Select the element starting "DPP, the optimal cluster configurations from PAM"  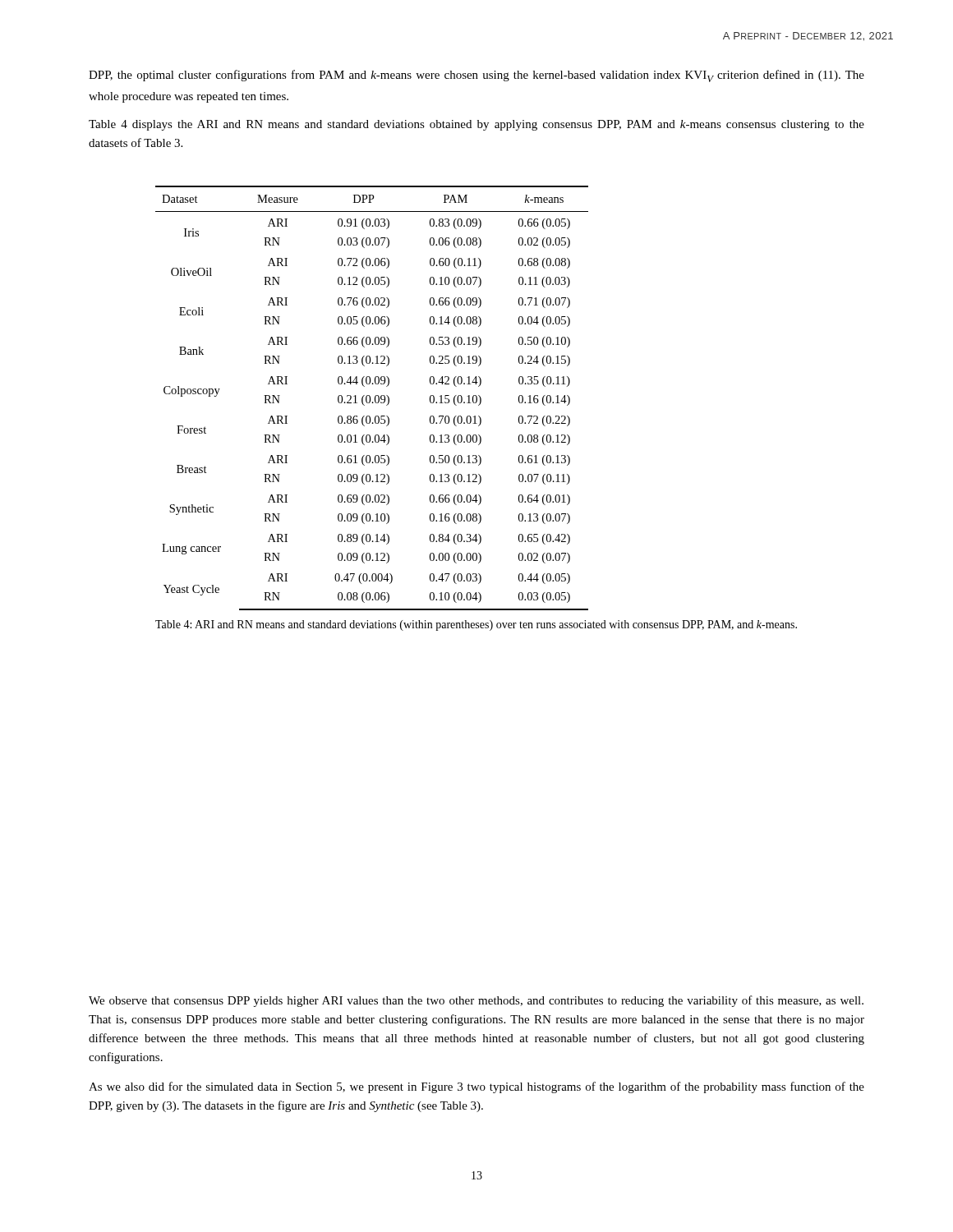(476, 86)
